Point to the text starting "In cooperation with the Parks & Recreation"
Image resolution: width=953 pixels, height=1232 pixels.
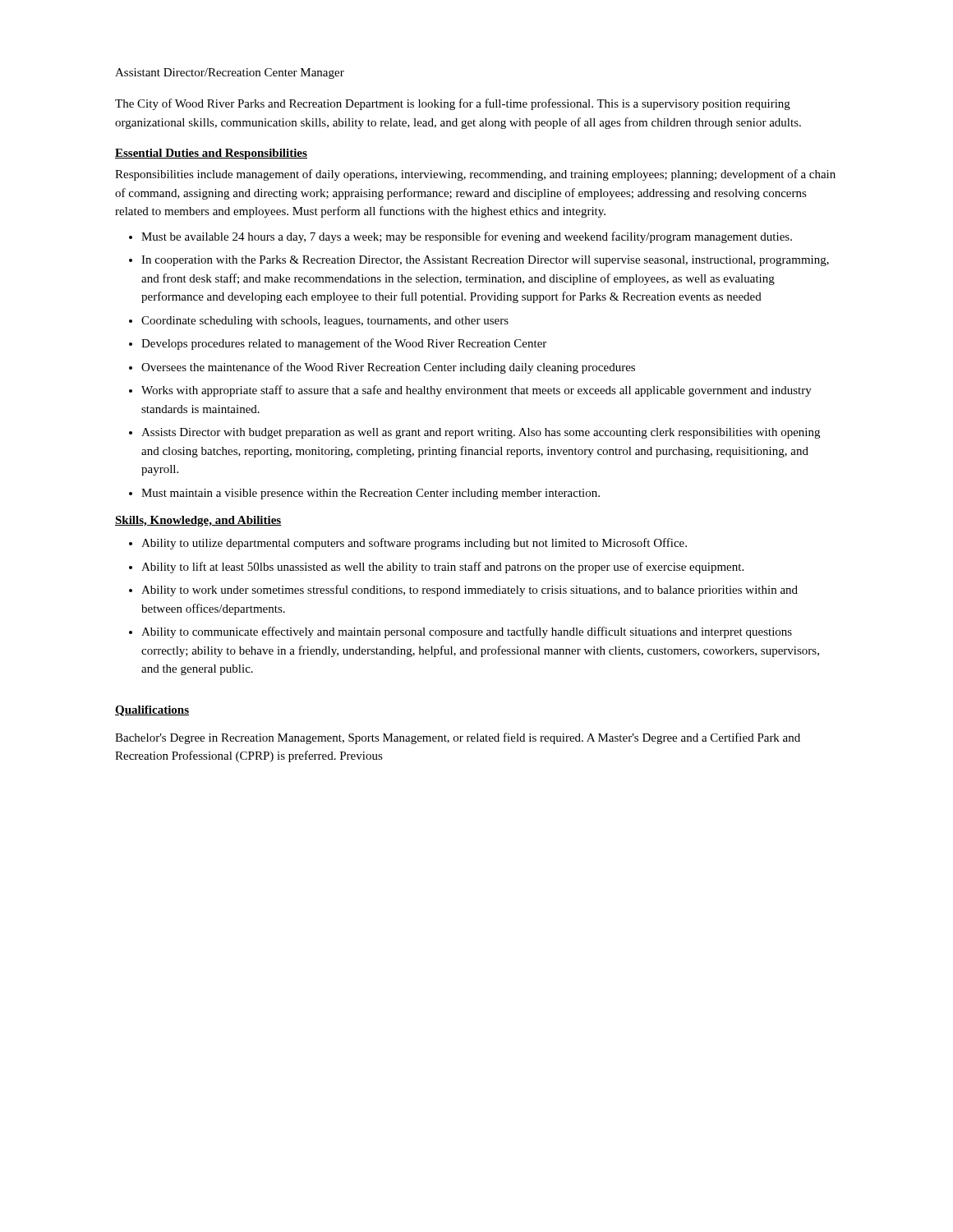click(x=485, y=278)
